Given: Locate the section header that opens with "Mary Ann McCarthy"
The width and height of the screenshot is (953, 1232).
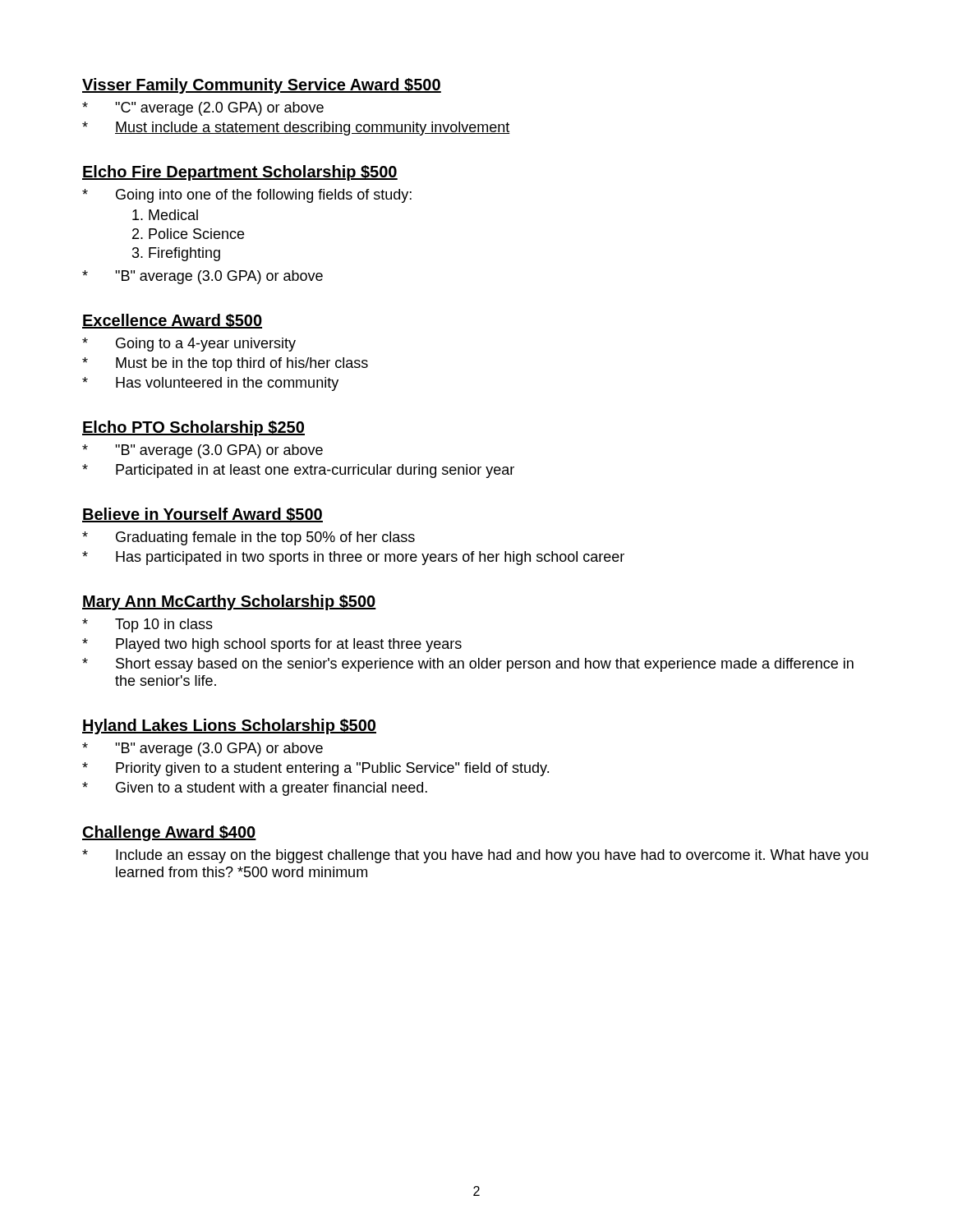Looking at the screenshot, I should point(229,601).
